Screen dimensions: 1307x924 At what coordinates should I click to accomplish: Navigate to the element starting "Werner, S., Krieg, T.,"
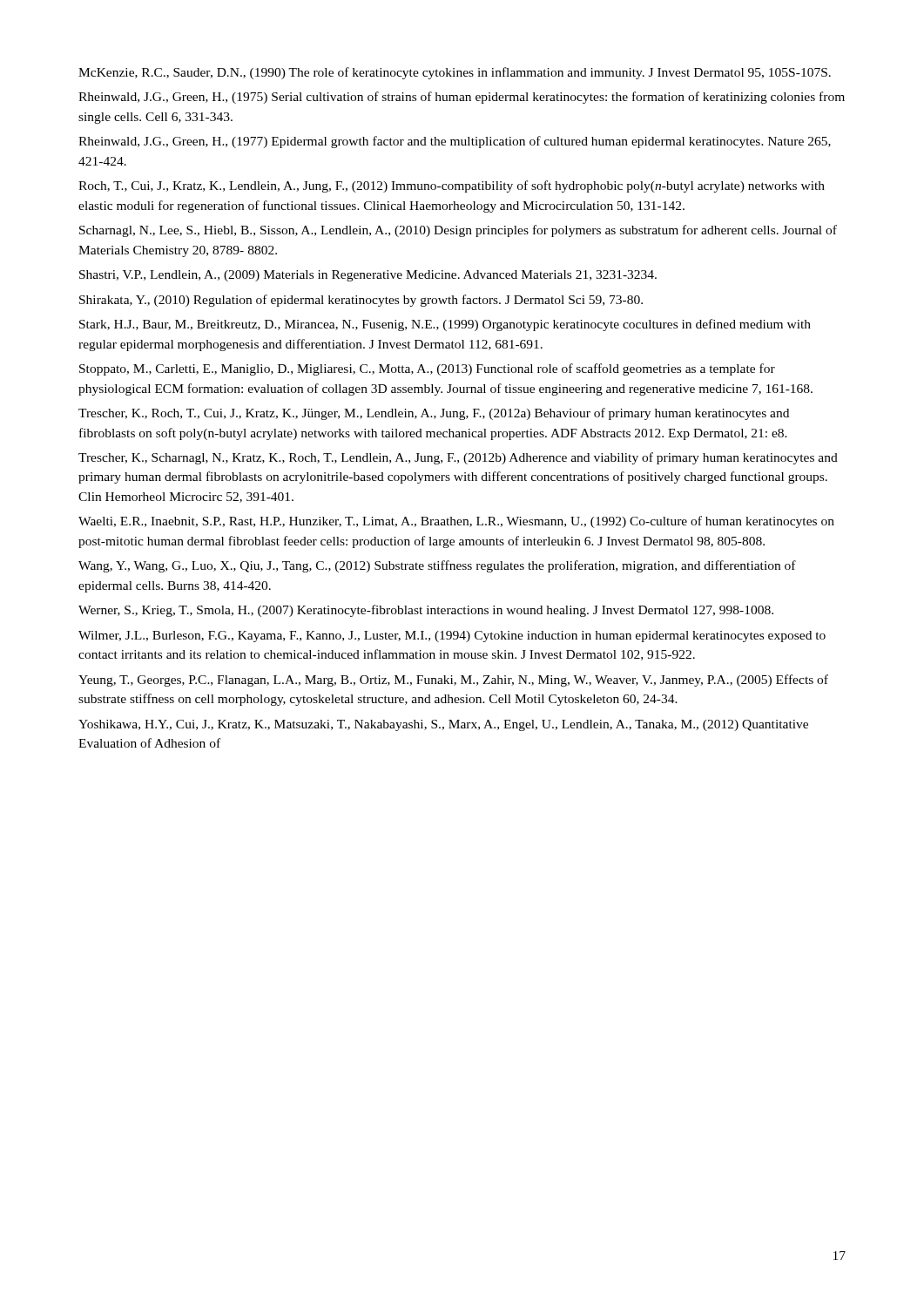pyautogui.click(x=426, y=610)
